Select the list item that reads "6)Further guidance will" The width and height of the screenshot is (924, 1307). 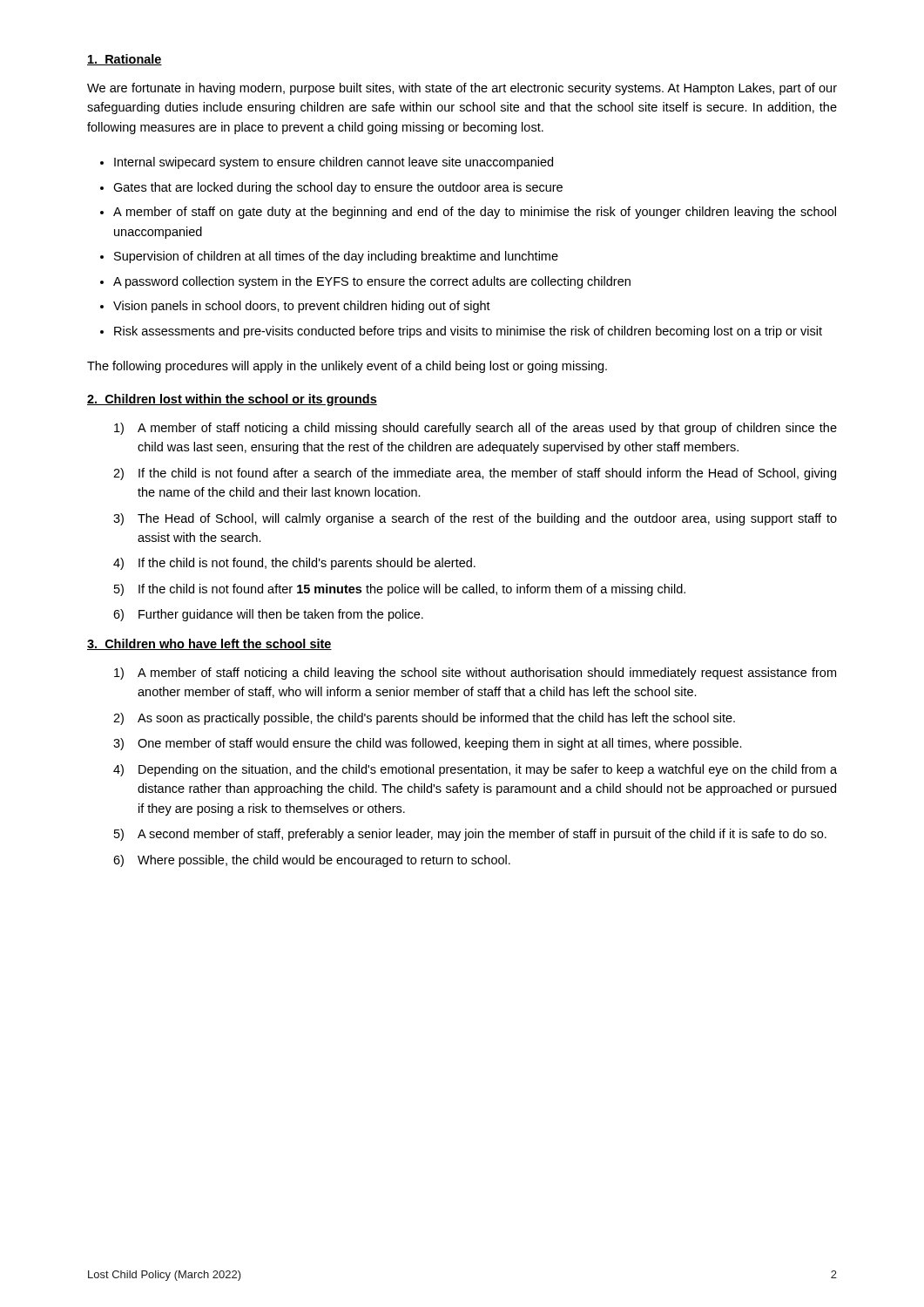(x=269, y=615)
